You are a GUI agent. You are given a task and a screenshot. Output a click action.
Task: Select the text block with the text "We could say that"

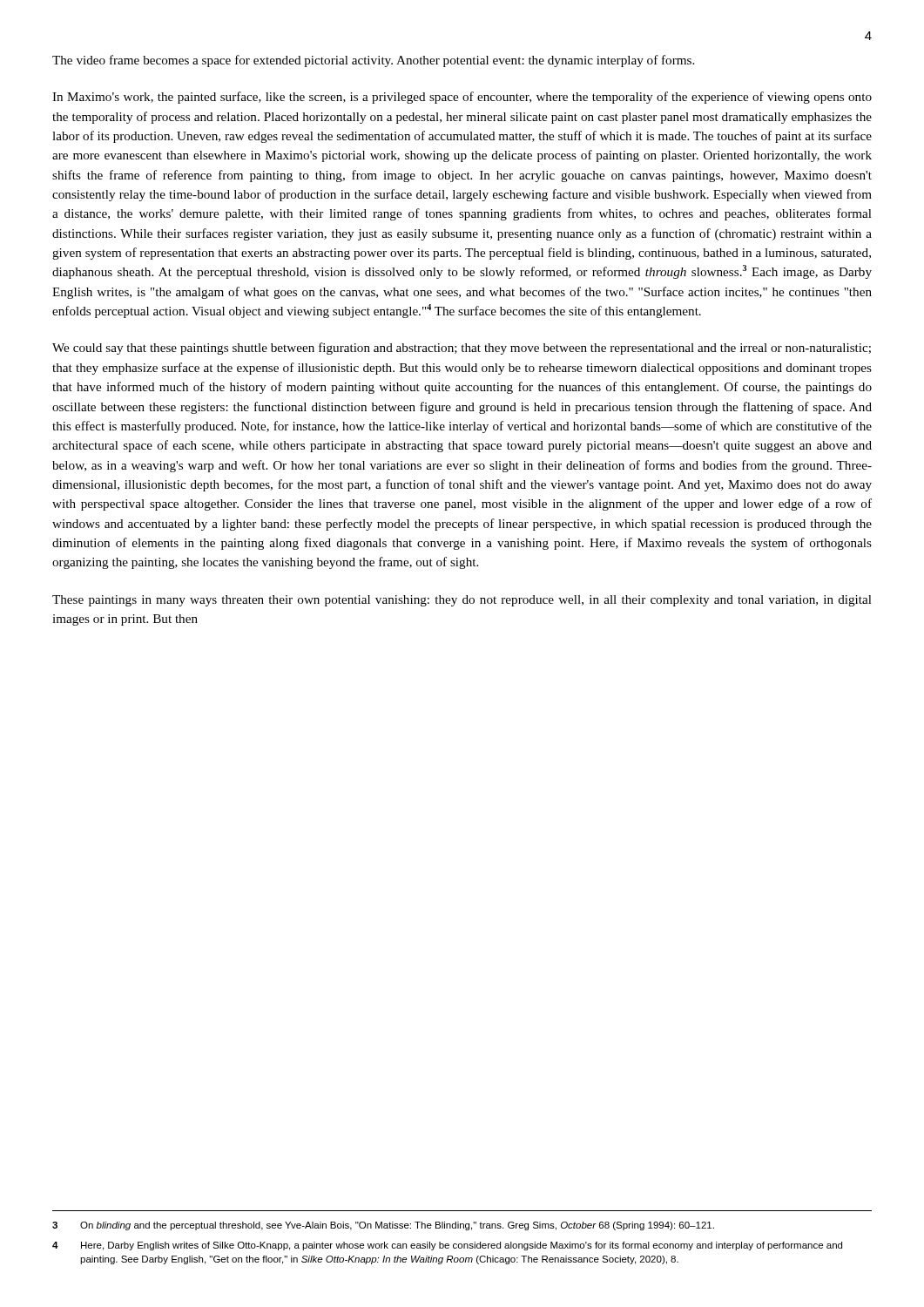[462, 455]
